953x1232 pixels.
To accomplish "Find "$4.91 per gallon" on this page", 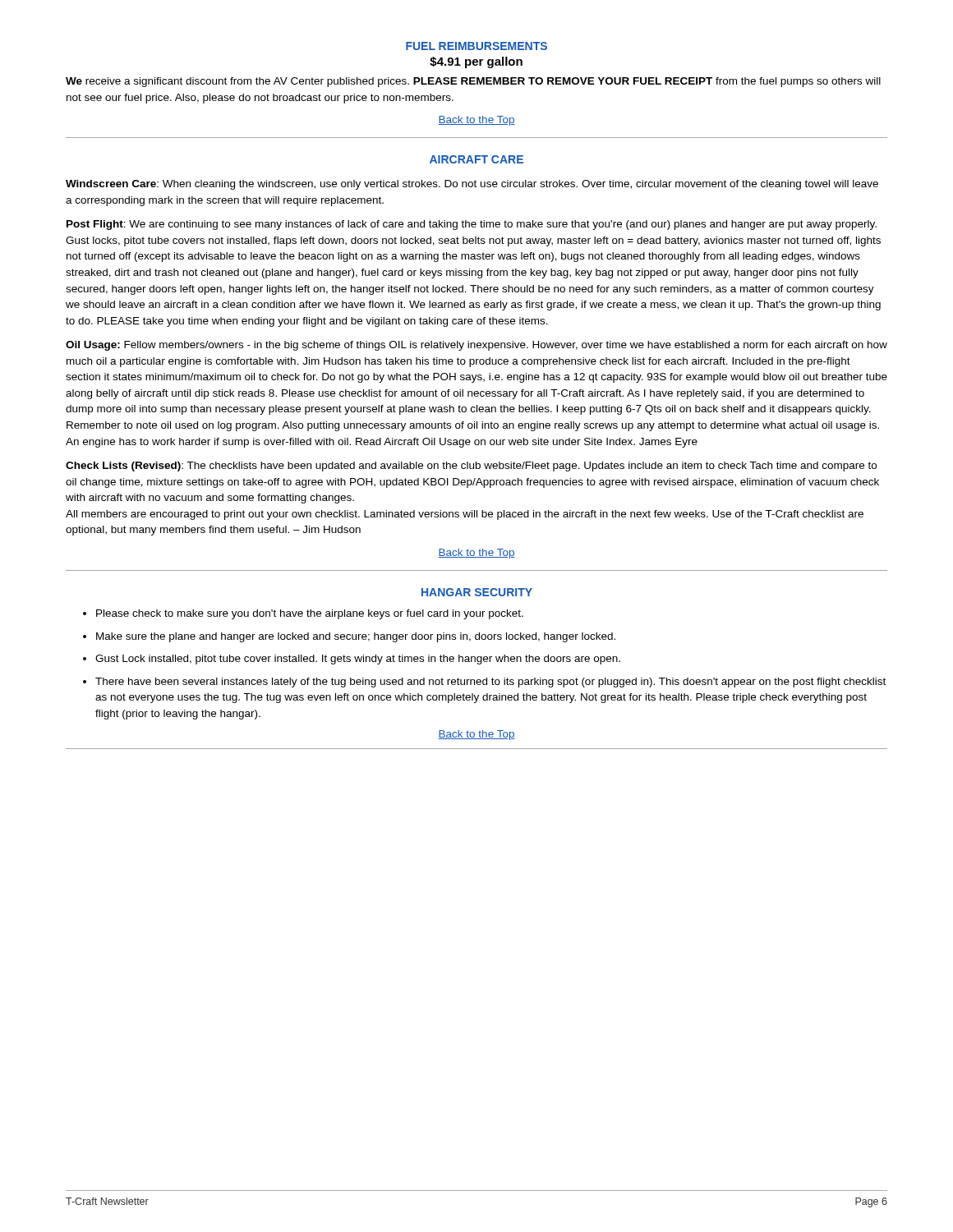I will point(476,61).
